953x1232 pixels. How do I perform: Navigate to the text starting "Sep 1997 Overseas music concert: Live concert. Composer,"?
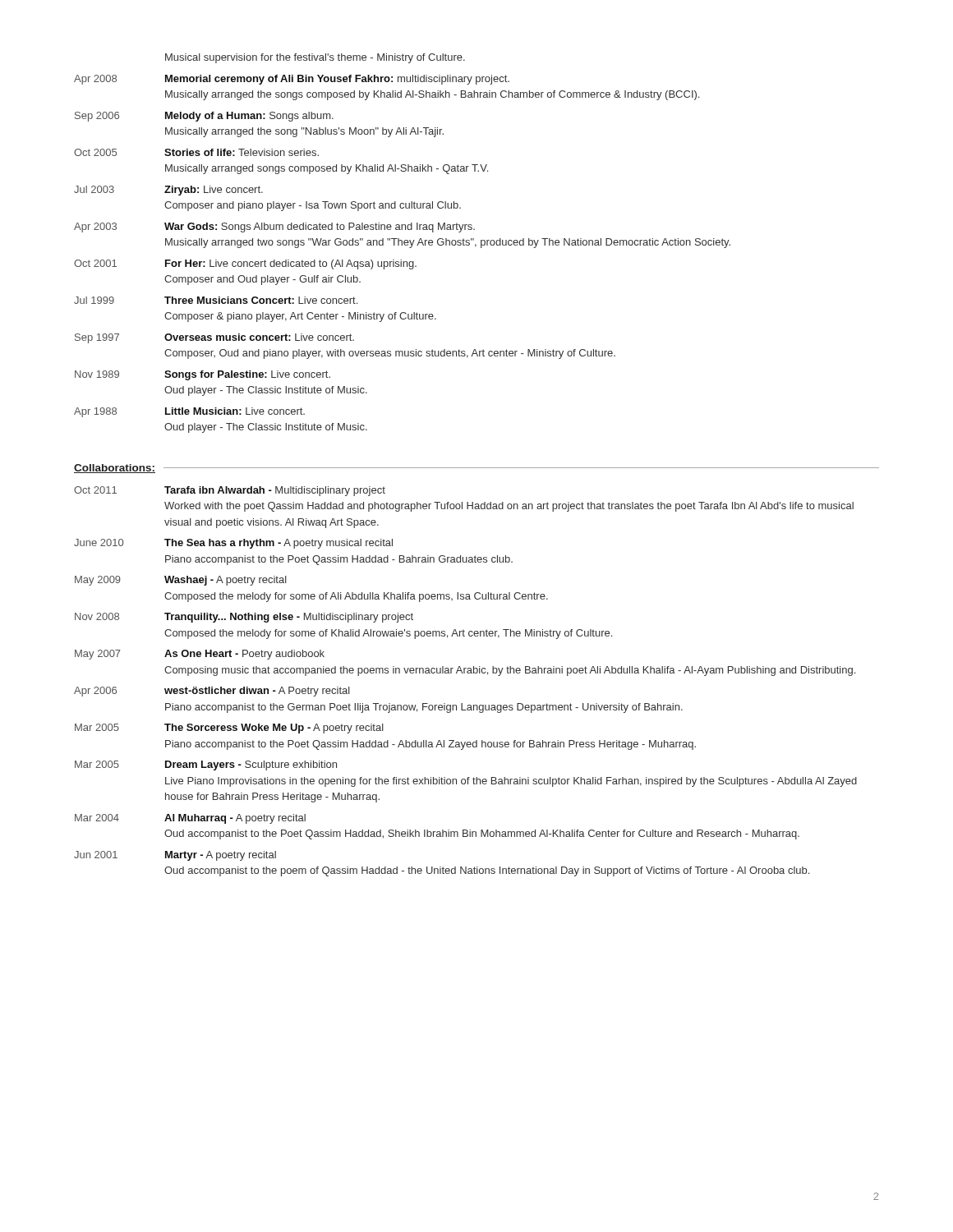[476, 345]
